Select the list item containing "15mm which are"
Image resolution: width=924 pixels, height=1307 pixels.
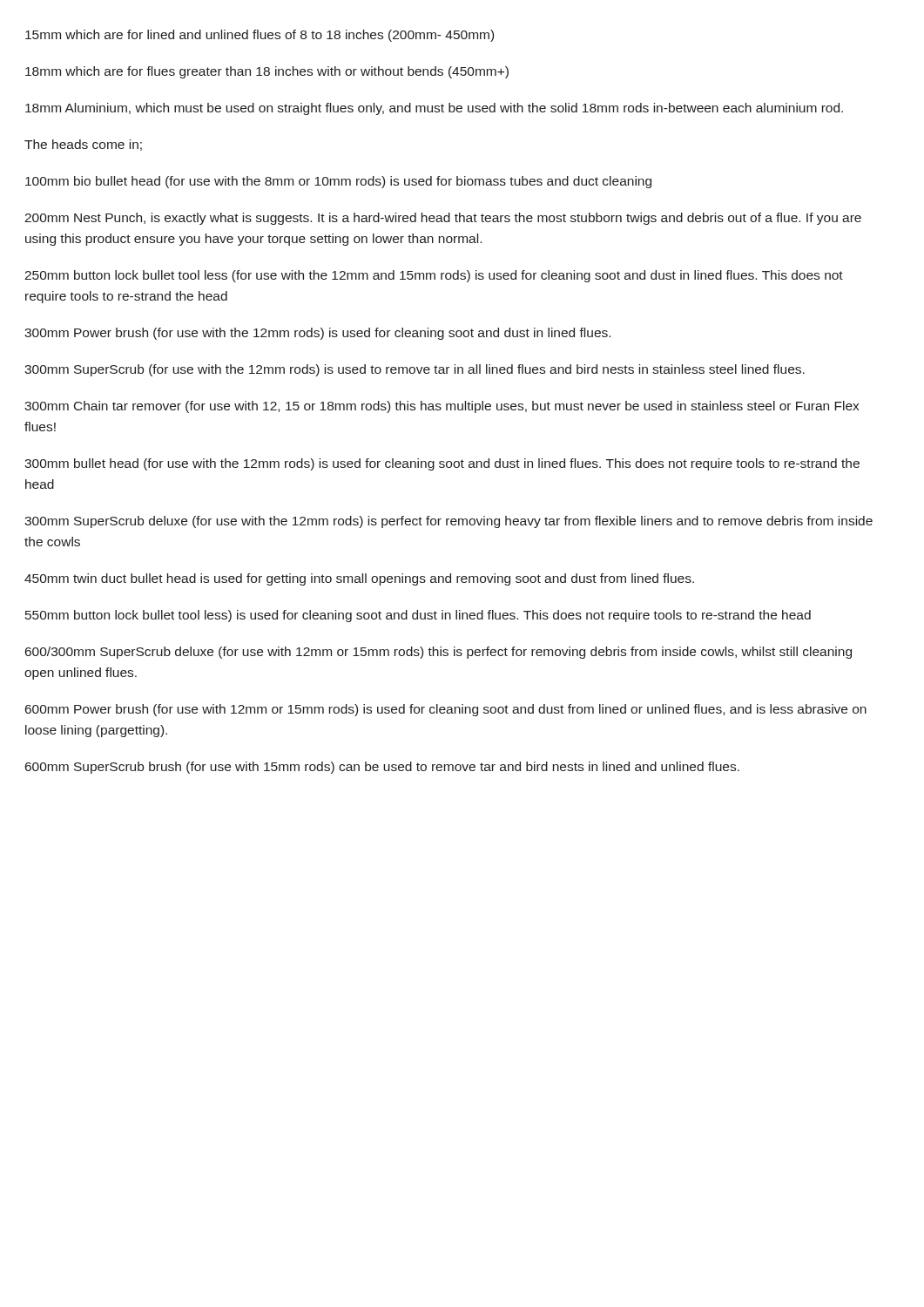point(260,34)
